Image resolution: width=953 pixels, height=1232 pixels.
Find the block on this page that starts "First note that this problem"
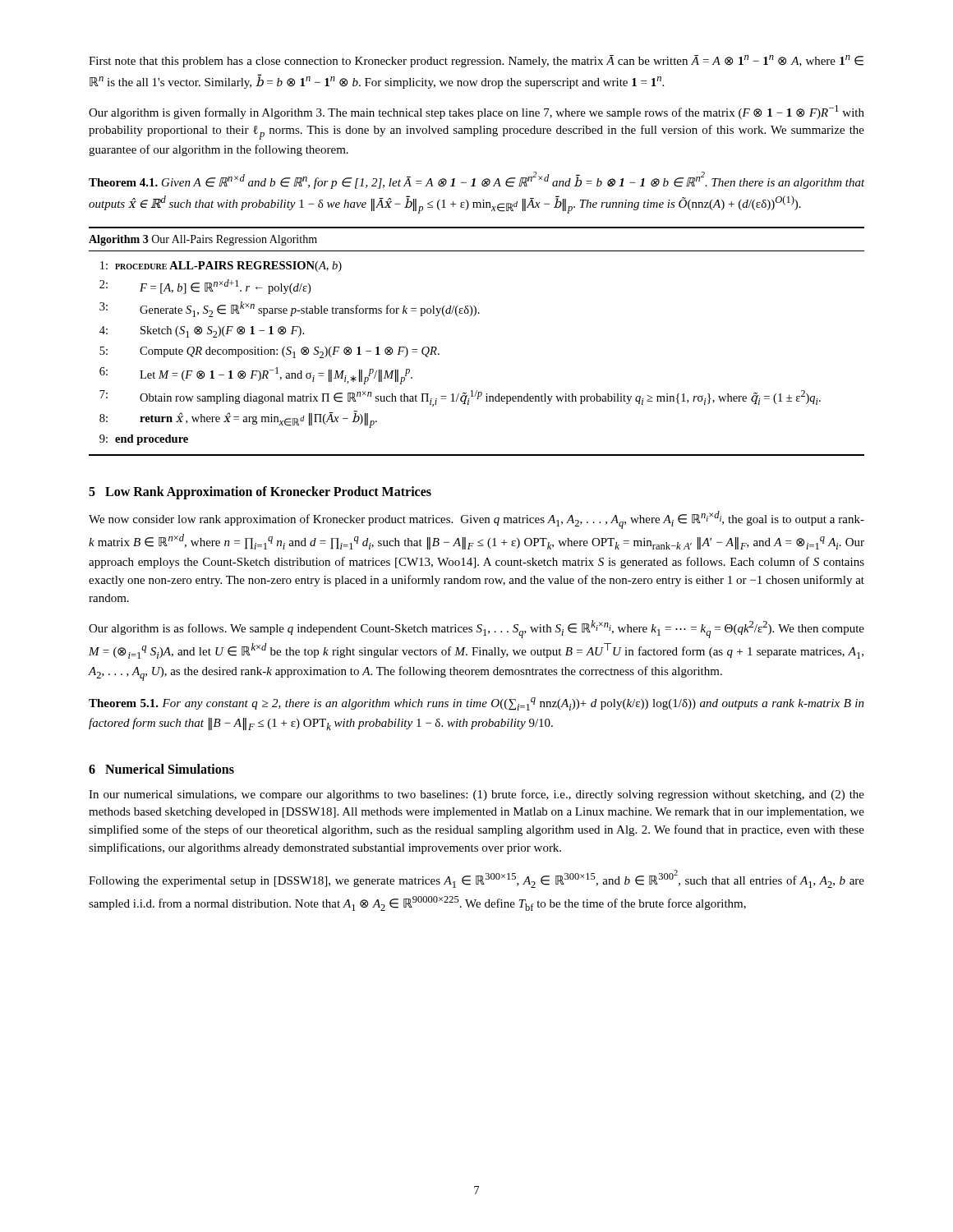pyautogui.click(x=476, y=70)
